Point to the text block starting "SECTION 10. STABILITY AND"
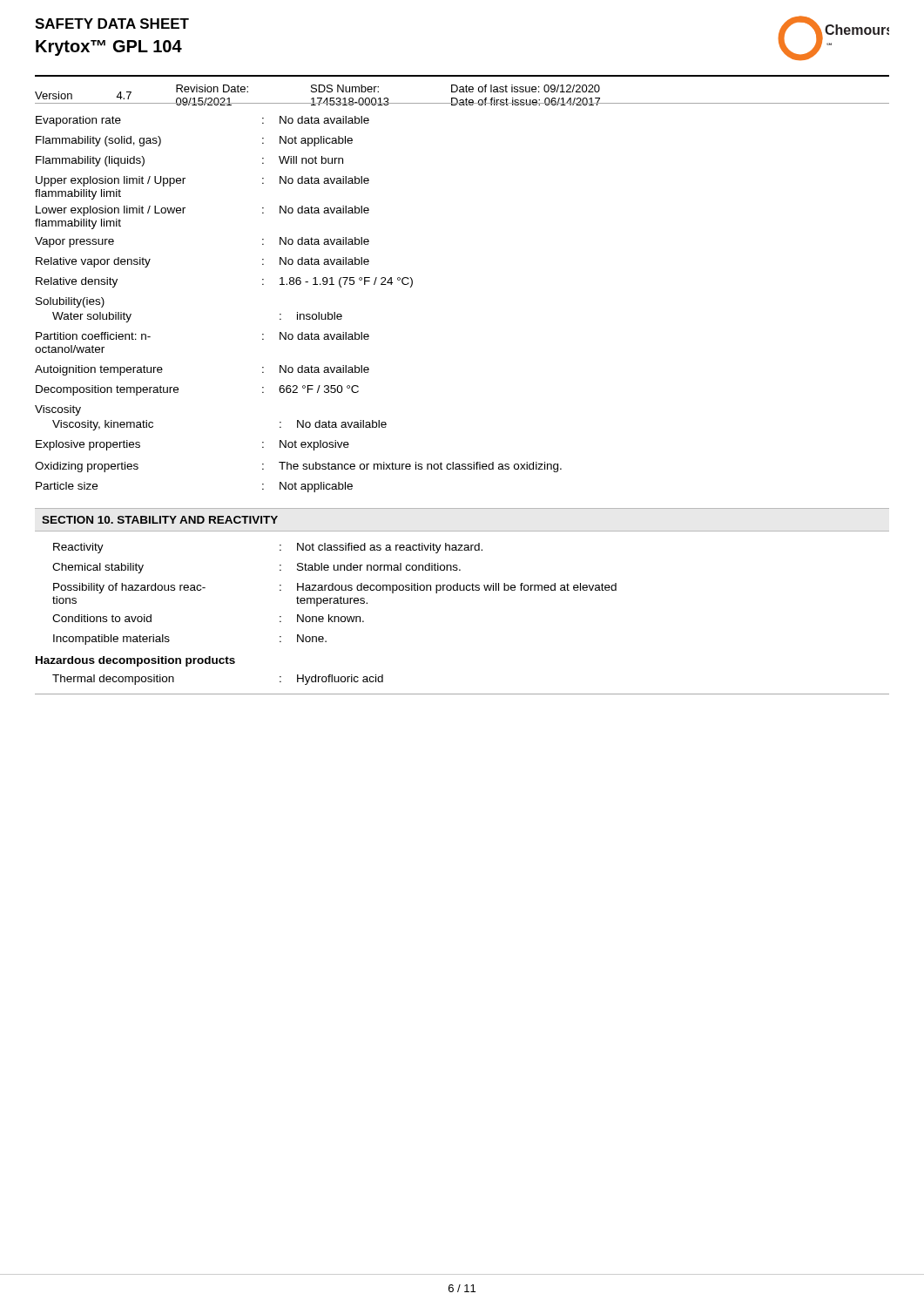The image size is (924, 1307). (160, 520)
